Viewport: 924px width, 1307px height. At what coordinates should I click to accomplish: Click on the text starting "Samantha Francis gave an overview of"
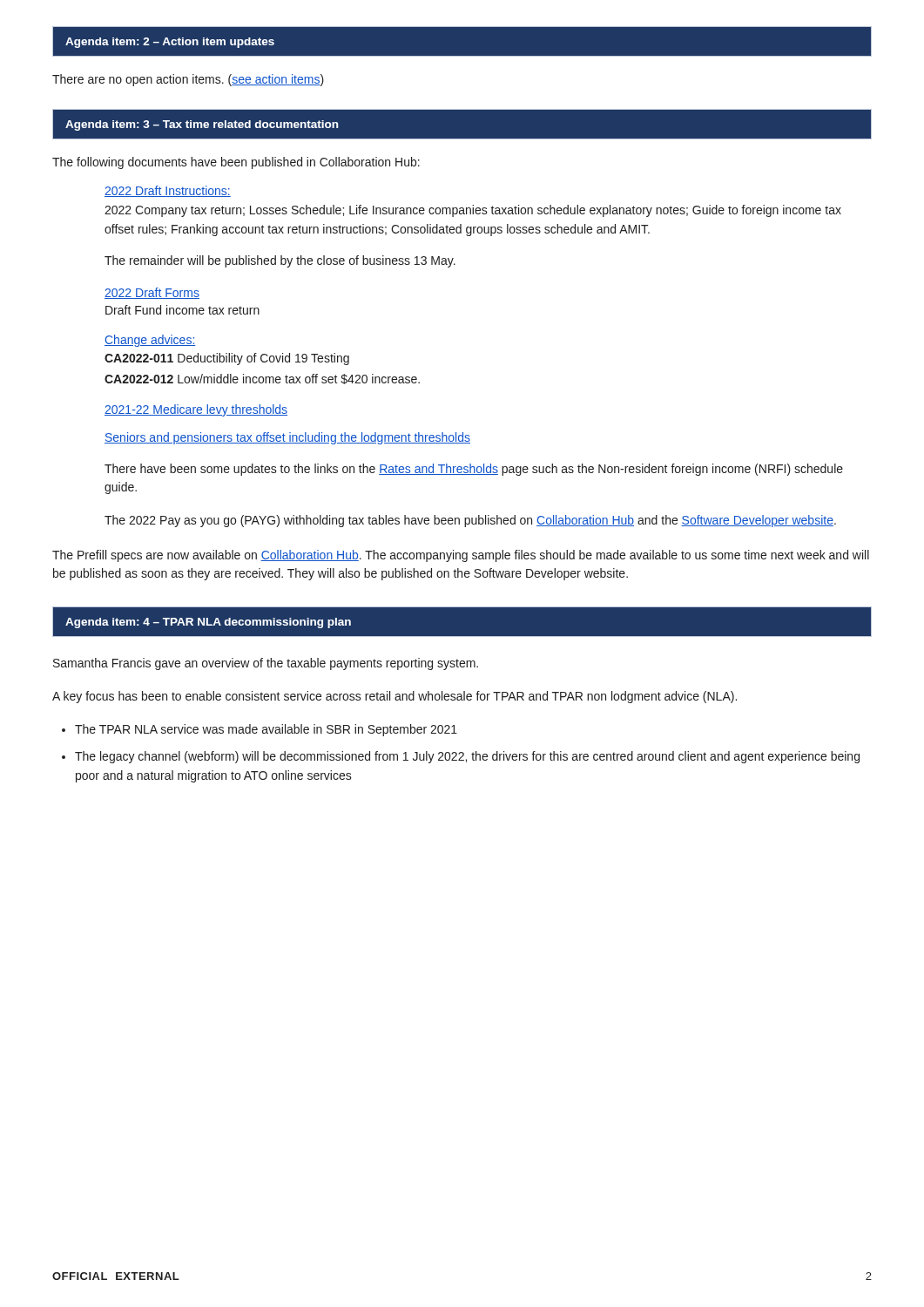[x=266, y=663]
